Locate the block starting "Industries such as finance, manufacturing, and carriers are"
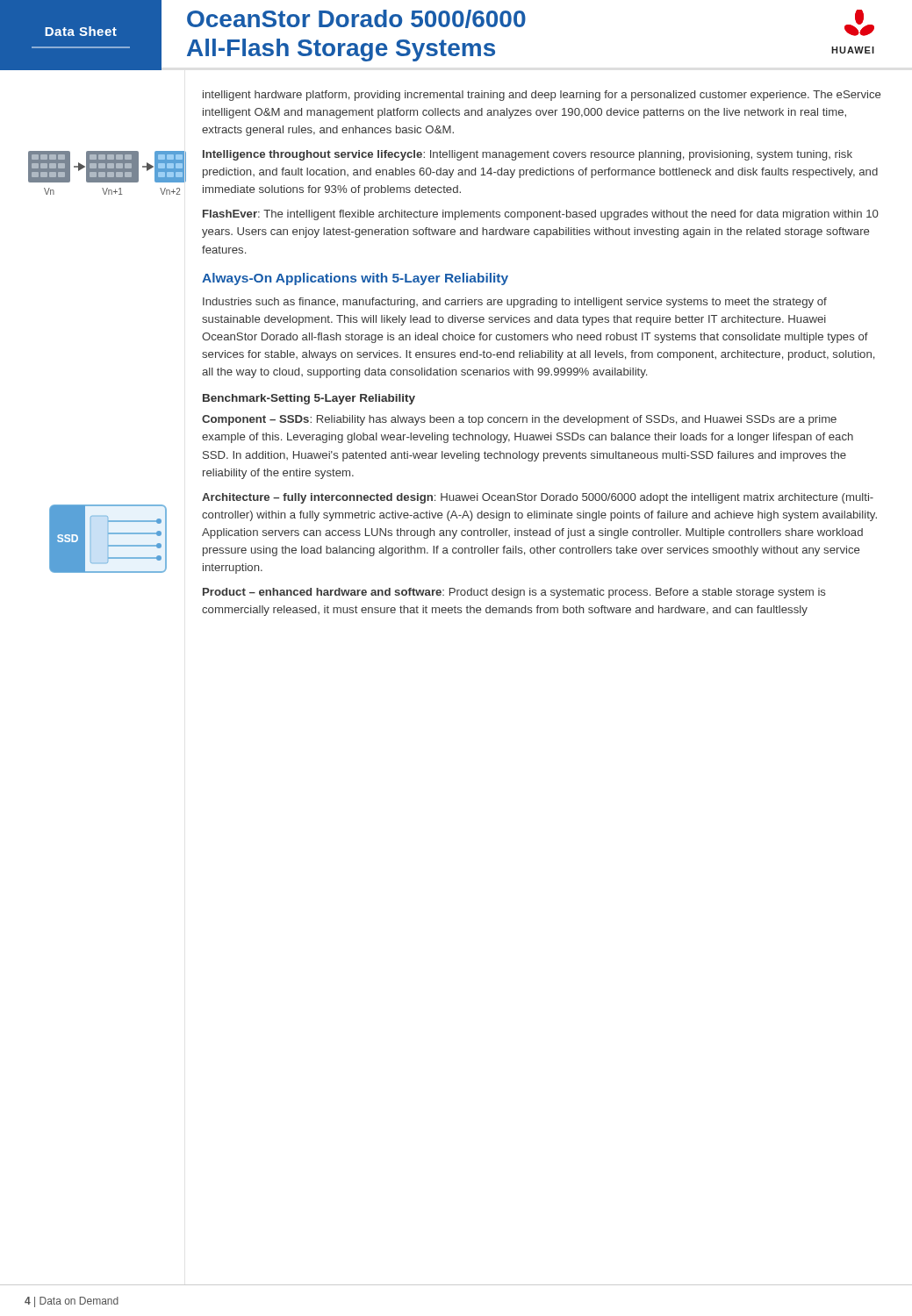 [542, 337]
